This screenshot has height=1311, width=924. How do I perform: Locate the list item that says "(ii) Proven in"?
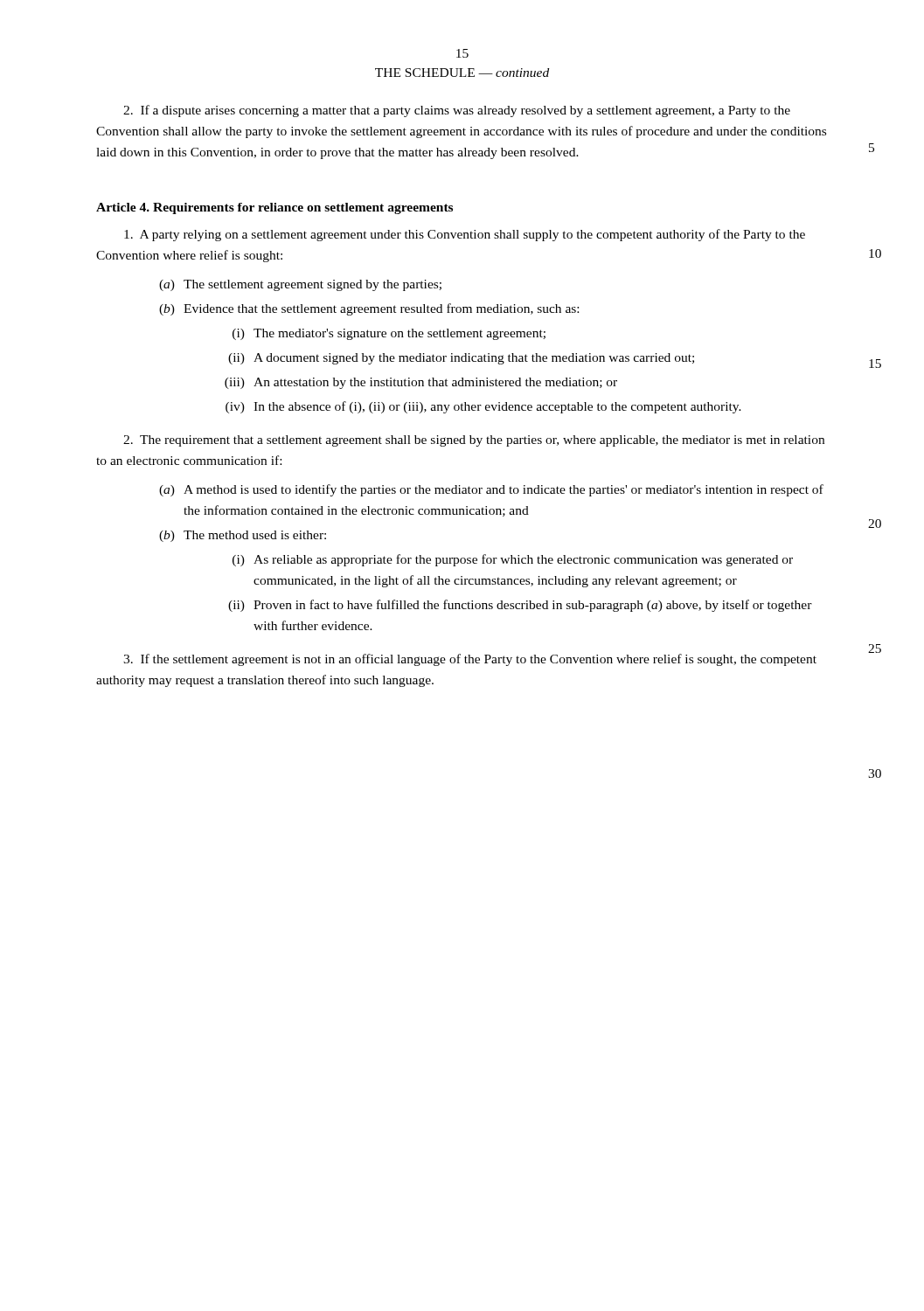coord(501,616)
